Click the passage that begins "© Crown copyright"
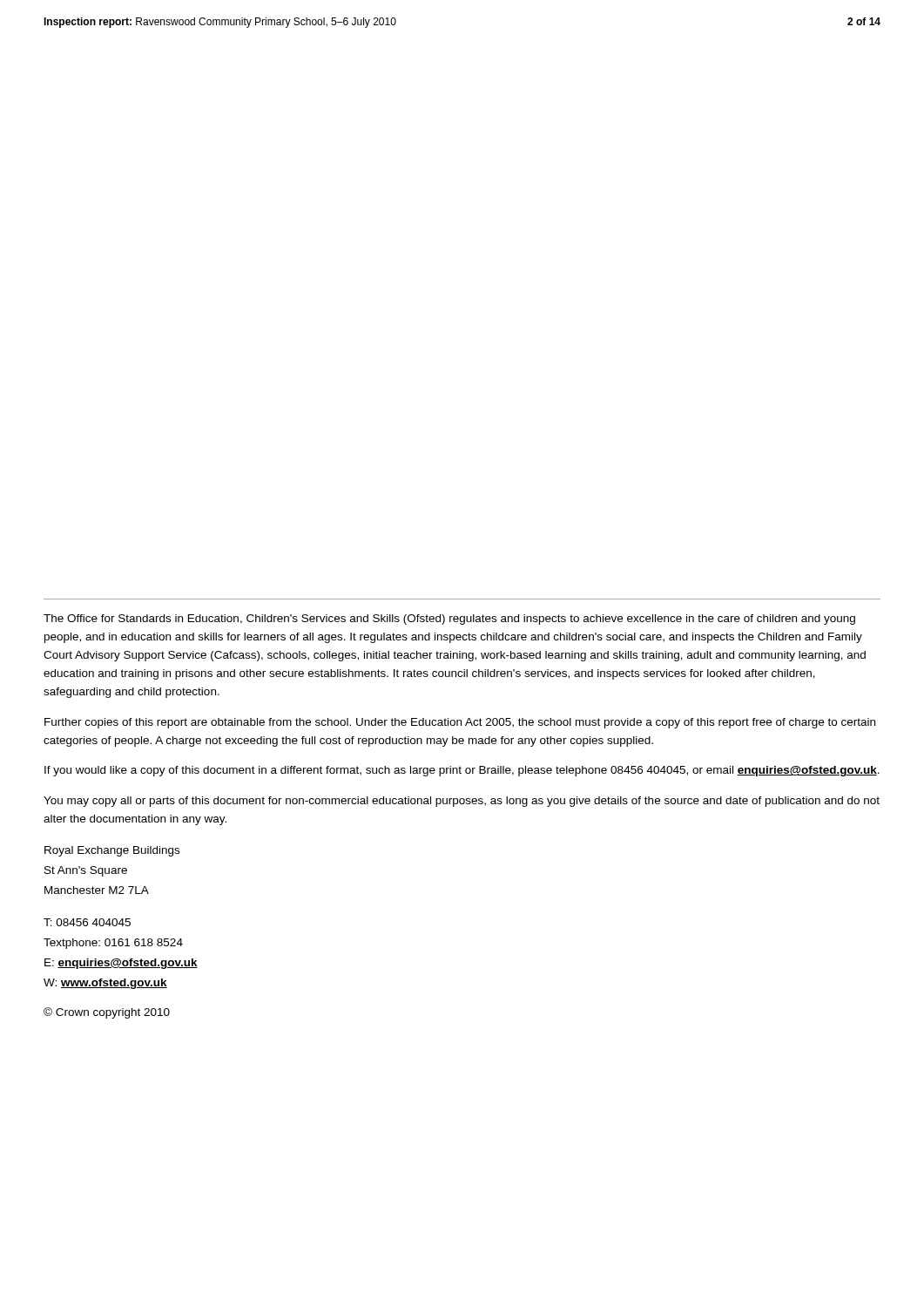924x1307 pixels. pos(107,1012)
